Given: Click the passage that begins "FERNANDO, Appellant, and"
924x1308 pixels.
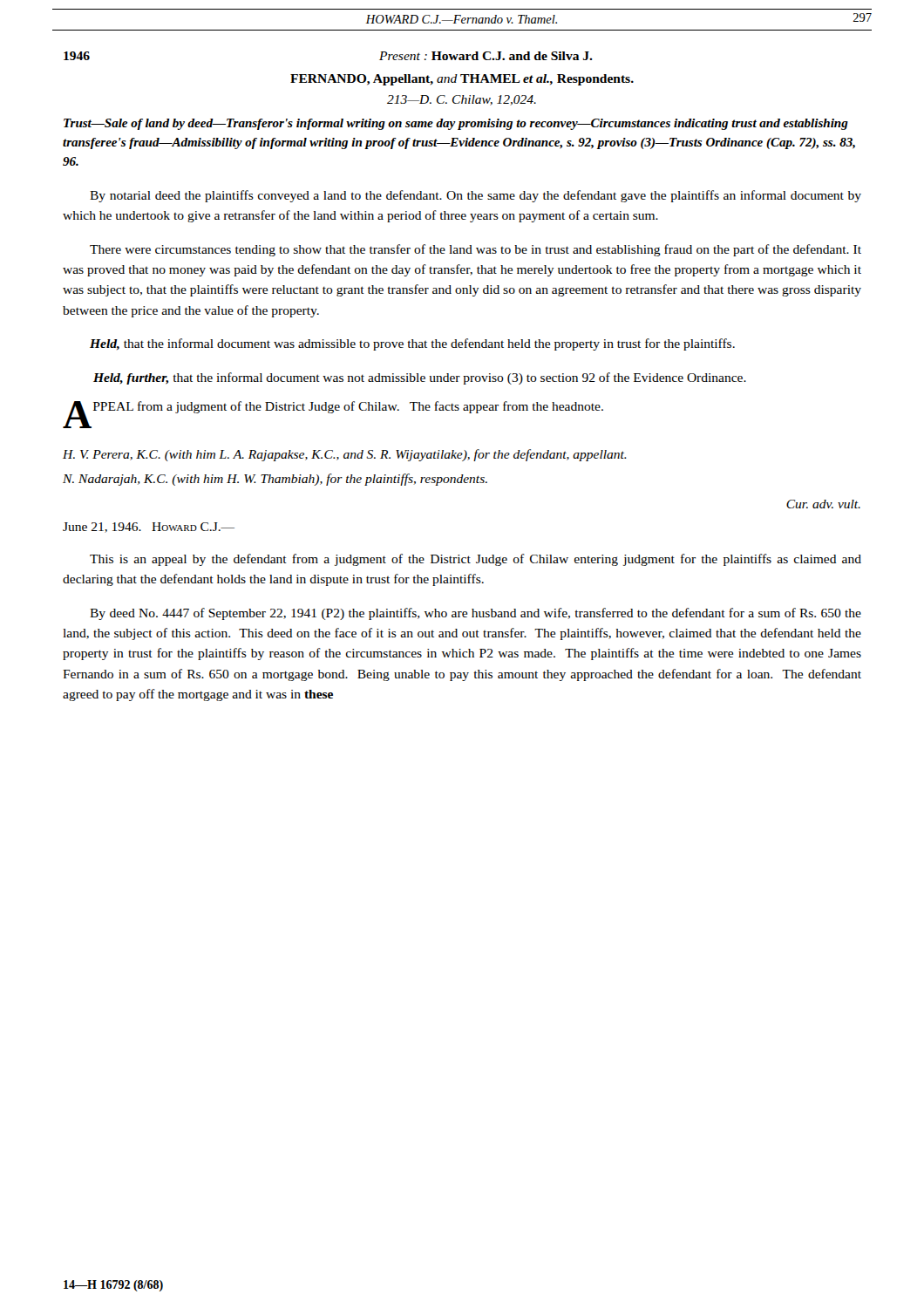Looking at the screenshot, I should [462, 78].
